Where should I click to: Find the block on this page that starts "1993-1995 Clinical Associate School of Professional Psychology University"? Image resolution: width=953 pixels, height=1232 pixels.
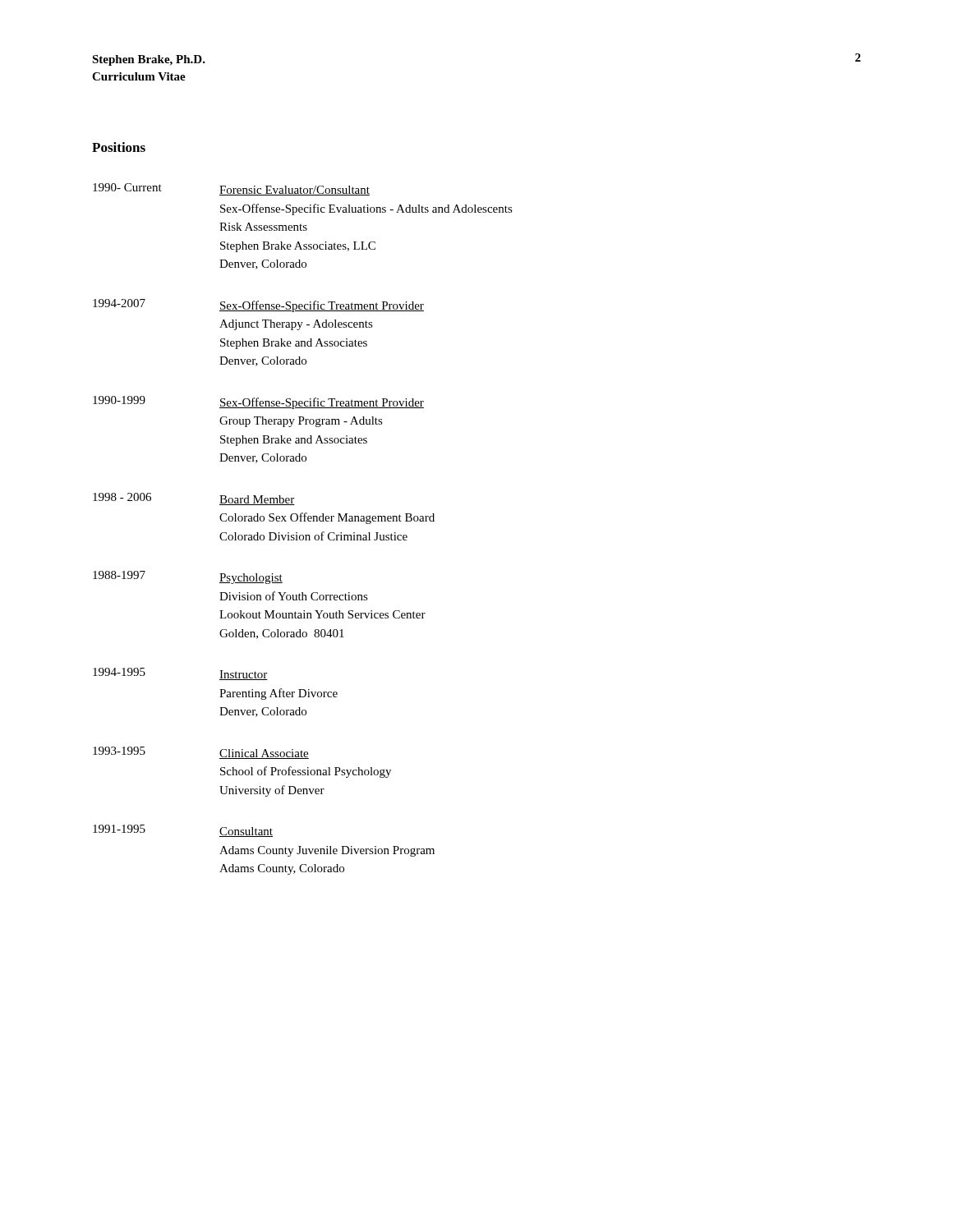[x=242, y=772]
